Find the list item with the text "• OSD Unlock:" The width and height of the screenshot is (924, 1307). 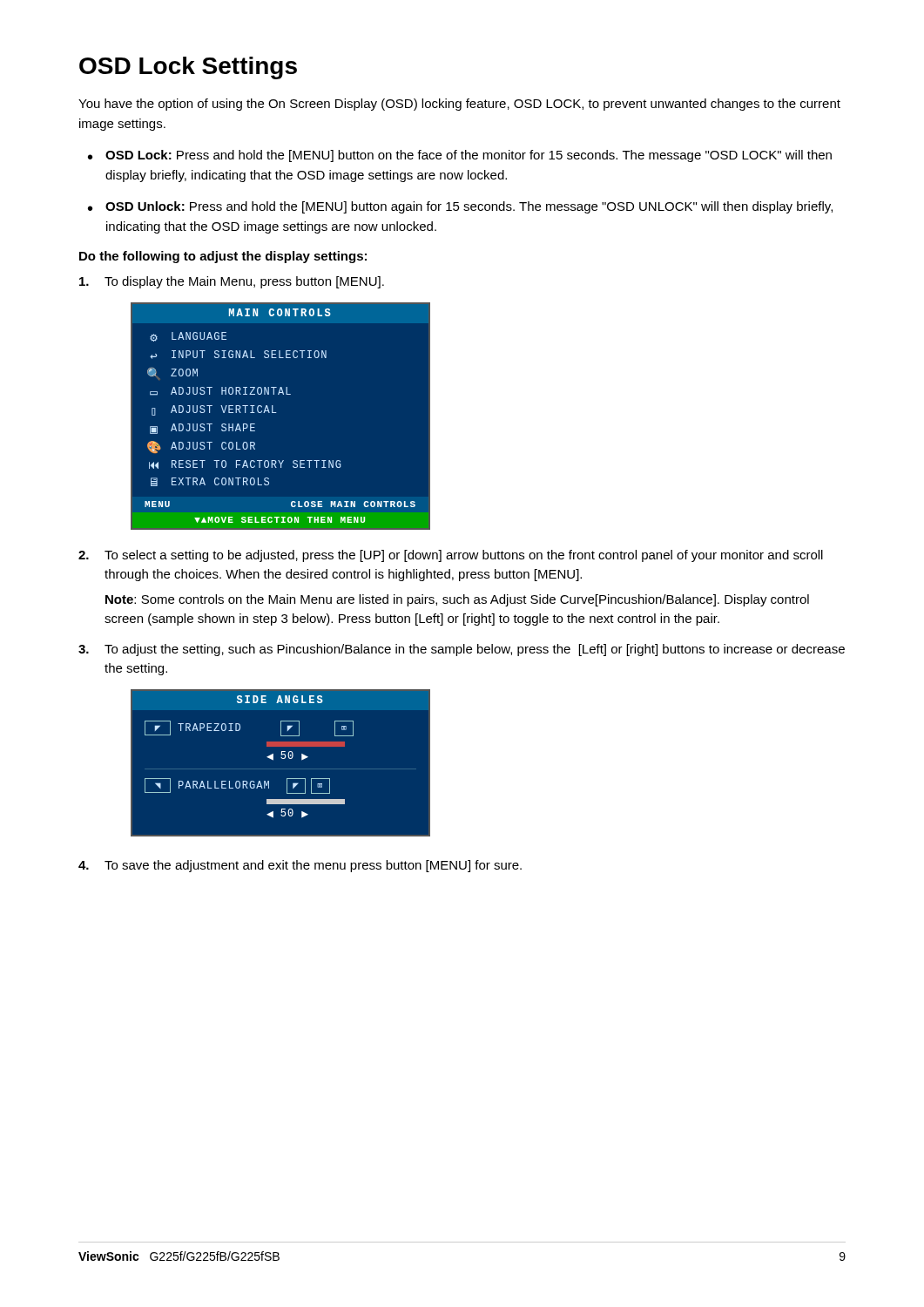click(466, 217)
